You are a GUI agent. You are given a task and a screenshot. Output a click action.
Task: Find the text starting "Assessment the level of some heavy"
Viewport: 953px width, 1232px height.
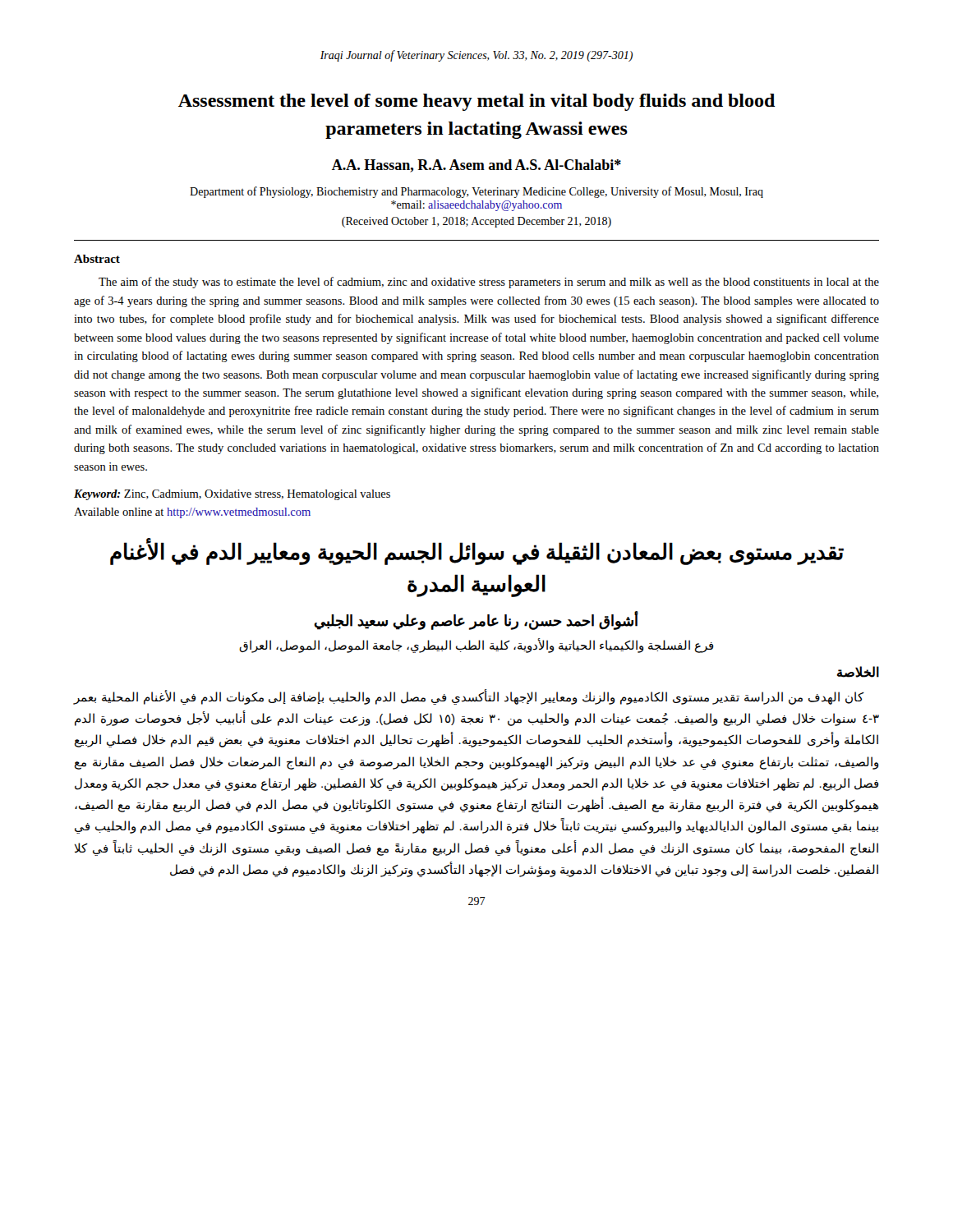[x=476, y=114]
